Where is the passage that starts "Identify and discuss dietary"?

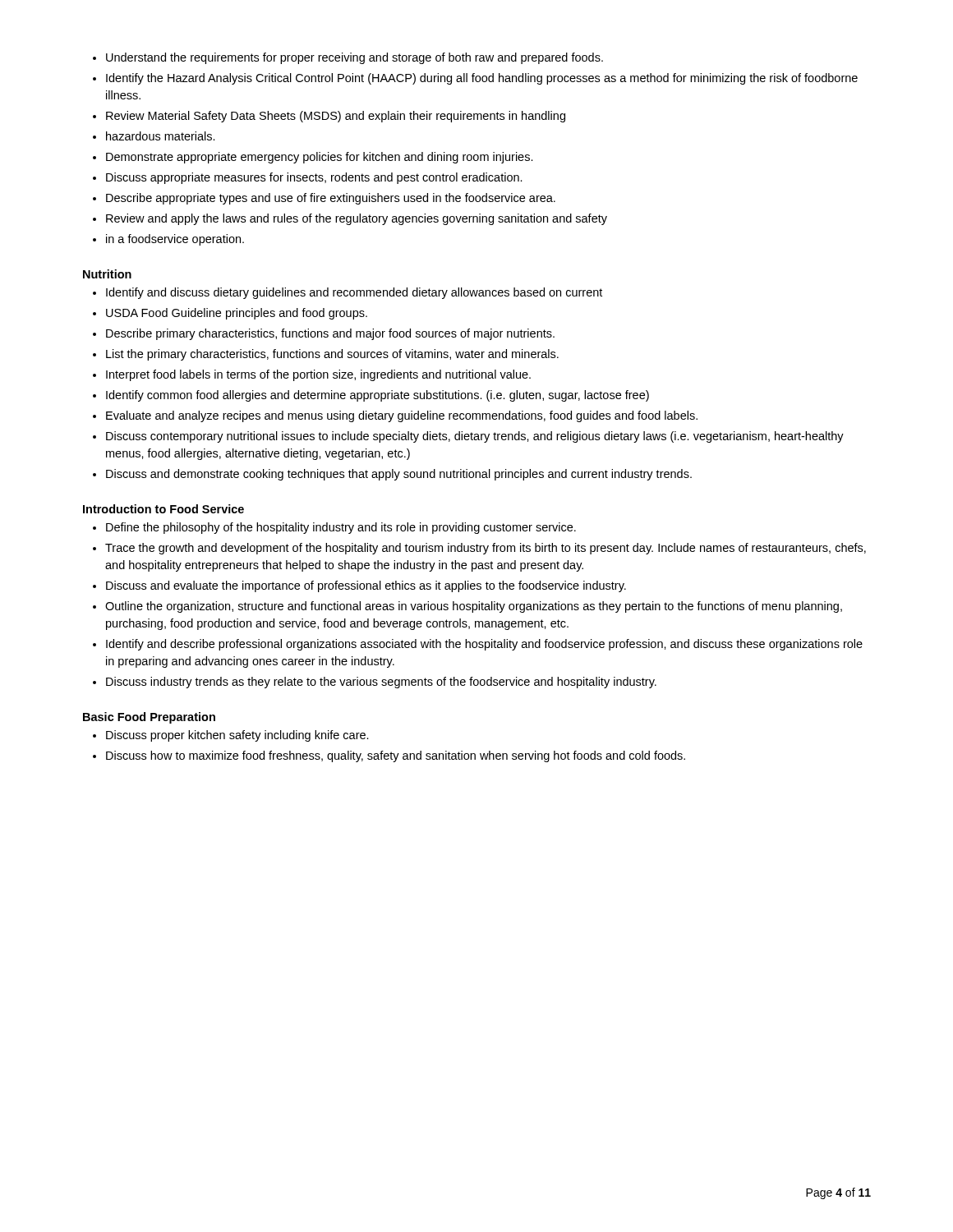pos(476,384)
